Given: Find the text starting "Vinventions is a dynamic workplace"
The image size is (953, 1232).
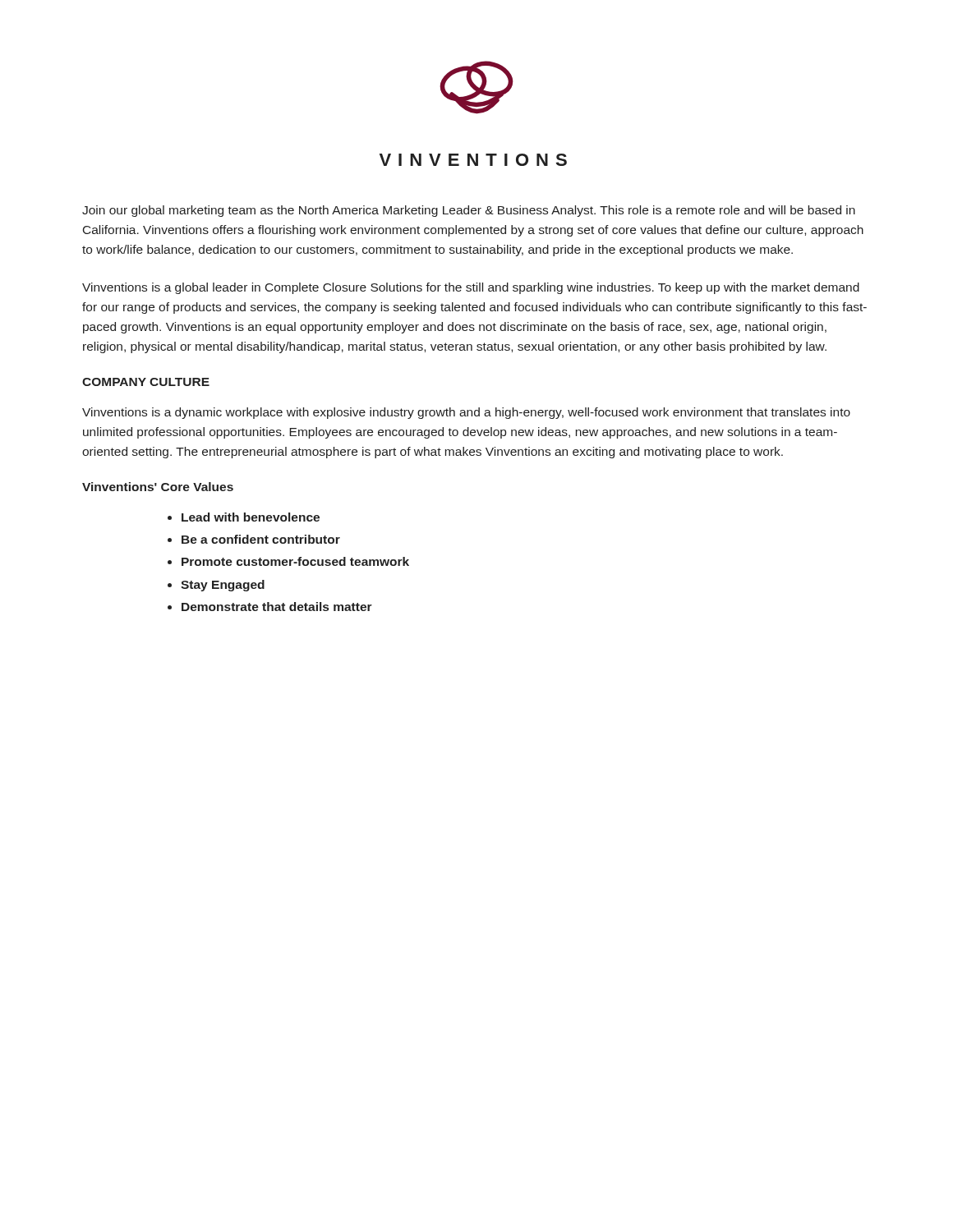Looking at the screenshot, I should coord(466,432).
